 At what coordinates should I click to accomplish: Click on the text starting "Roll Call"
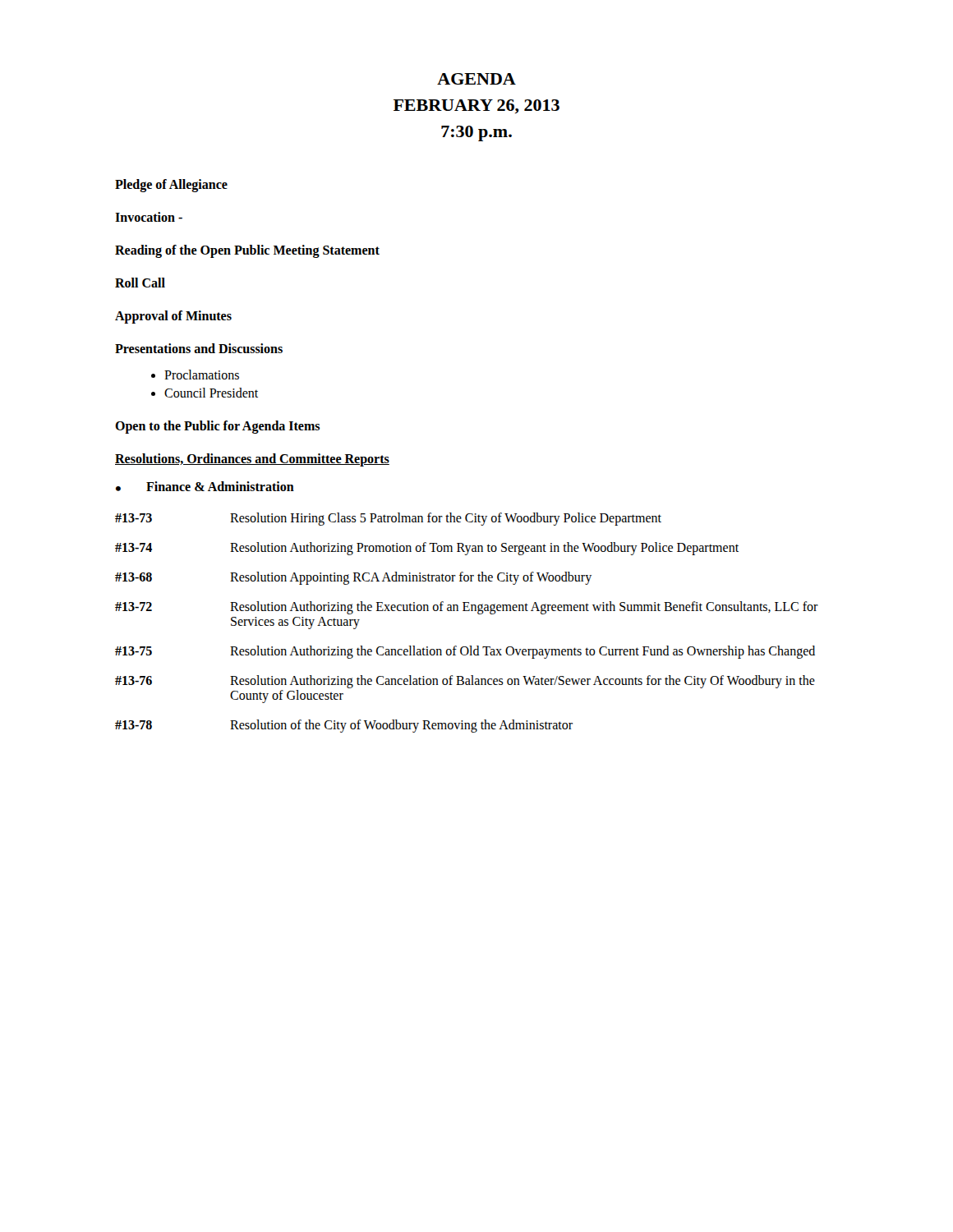[140, 283]
